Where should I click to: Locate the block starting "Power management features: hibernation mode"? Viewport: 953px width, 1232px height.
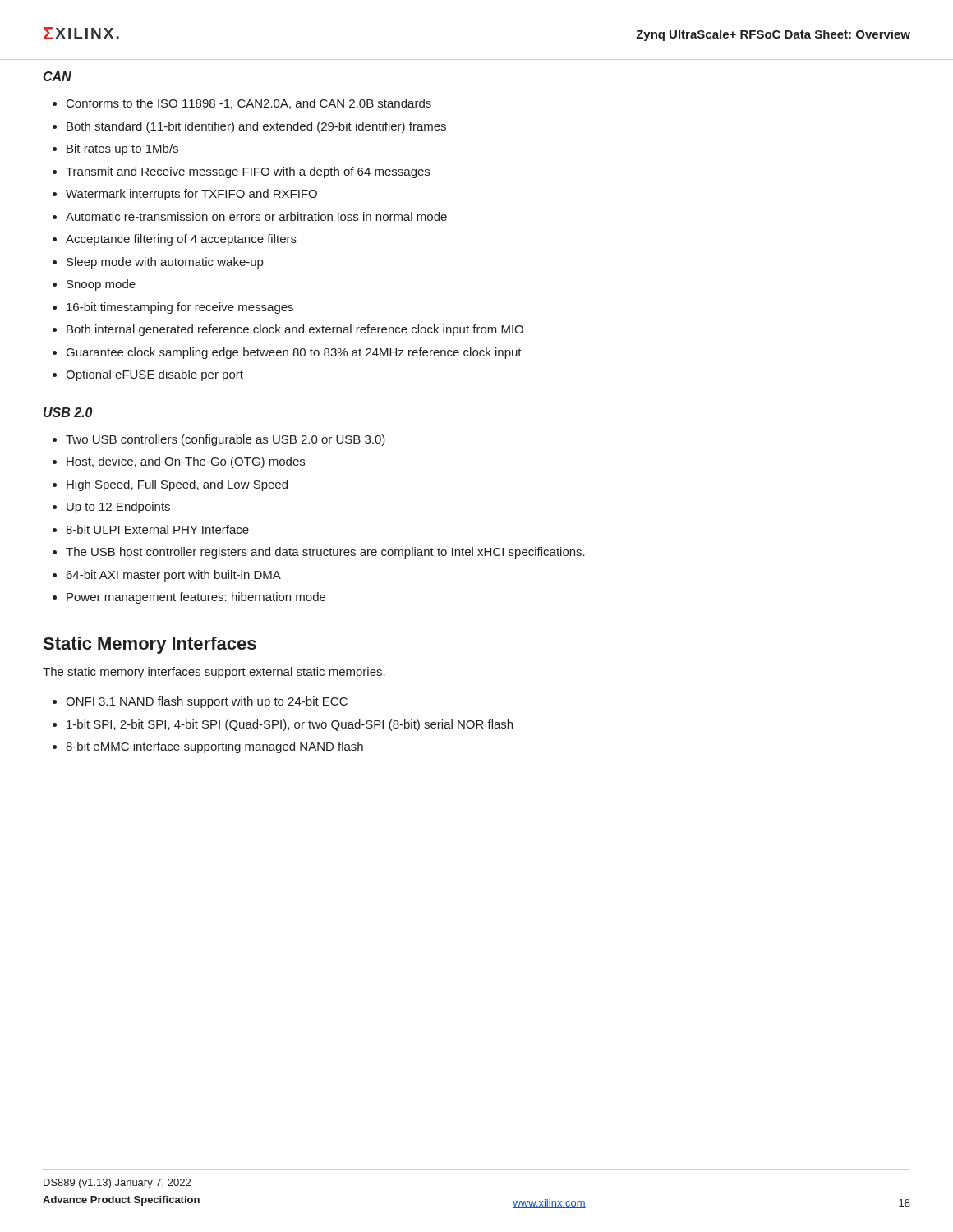pos(196,598)
